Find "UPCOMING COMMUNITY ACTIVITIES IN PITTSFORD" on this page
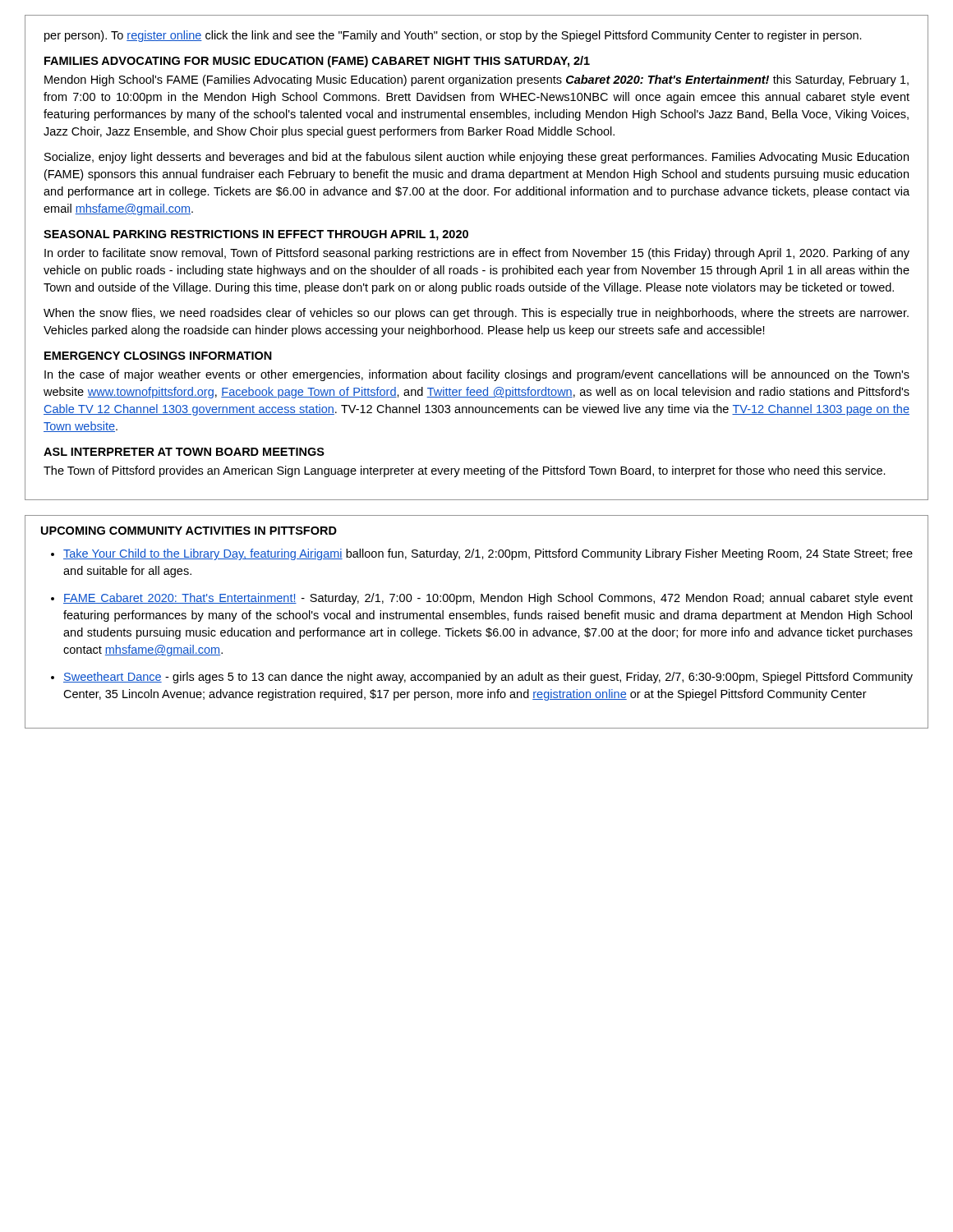 (x=189, y=531)
